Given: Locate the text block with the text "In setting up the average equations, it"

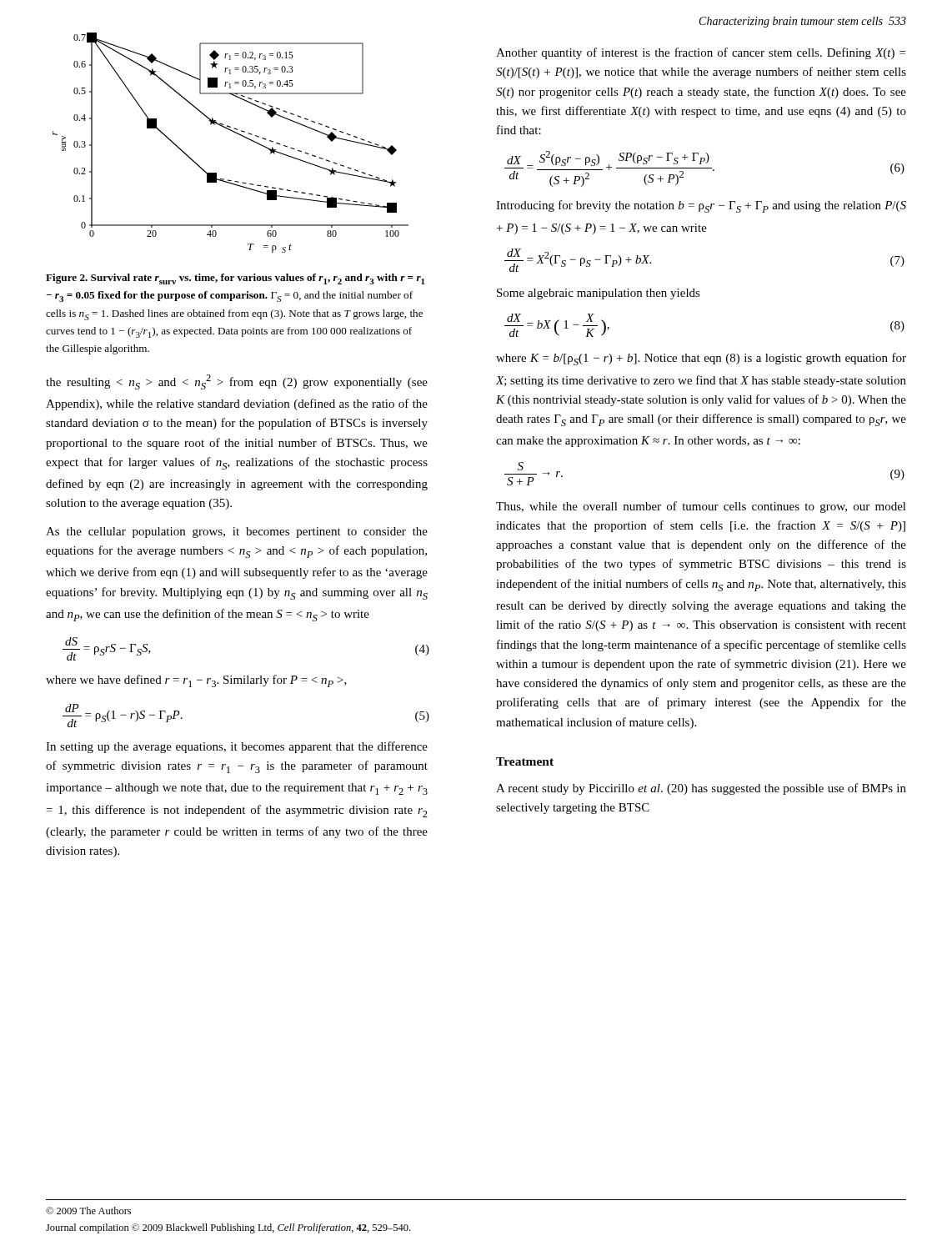Looking at the screenshot, I should tap(237, 799).
